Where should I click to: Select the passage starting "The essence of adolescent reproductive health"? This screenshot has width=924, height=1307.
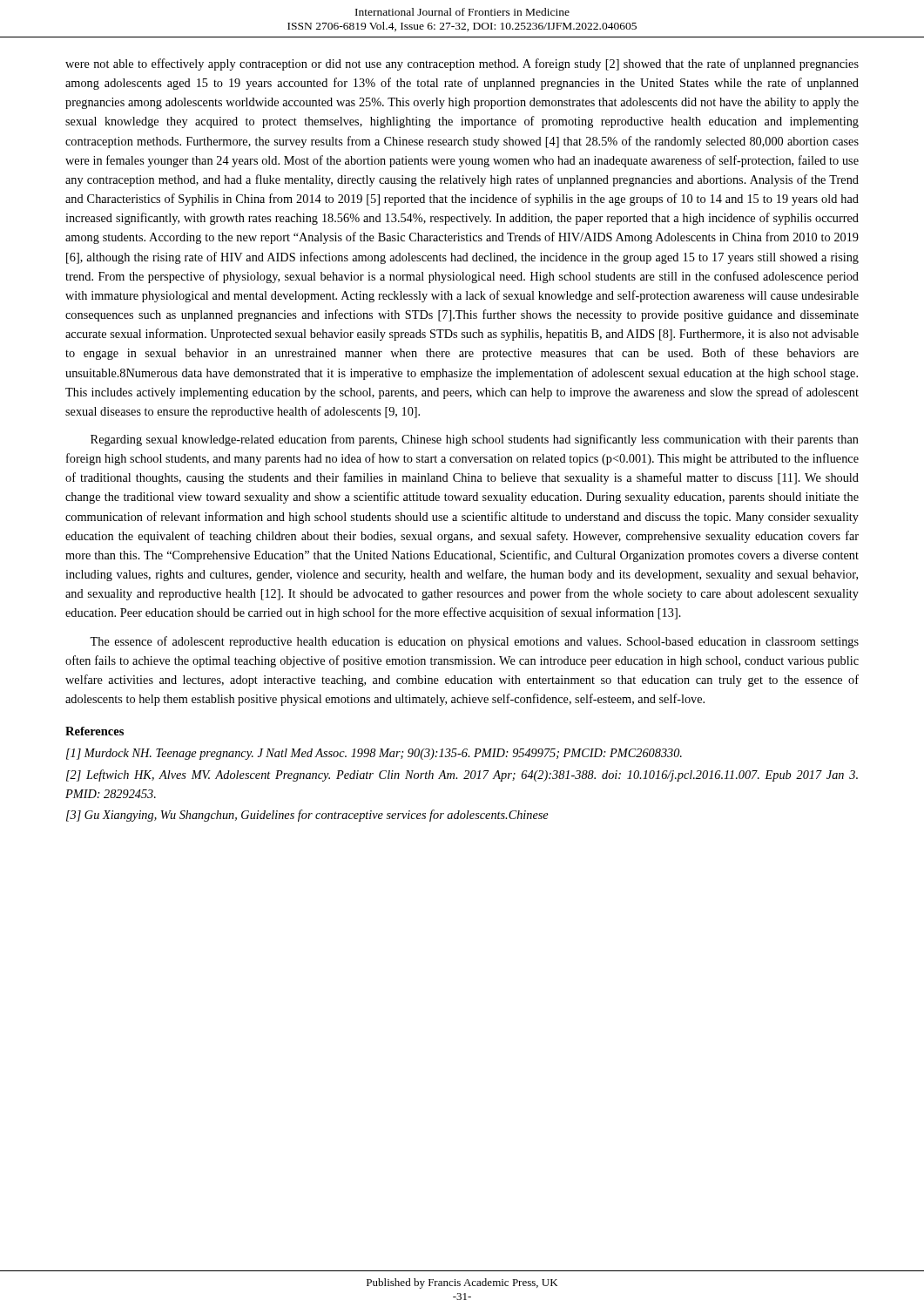462,670
